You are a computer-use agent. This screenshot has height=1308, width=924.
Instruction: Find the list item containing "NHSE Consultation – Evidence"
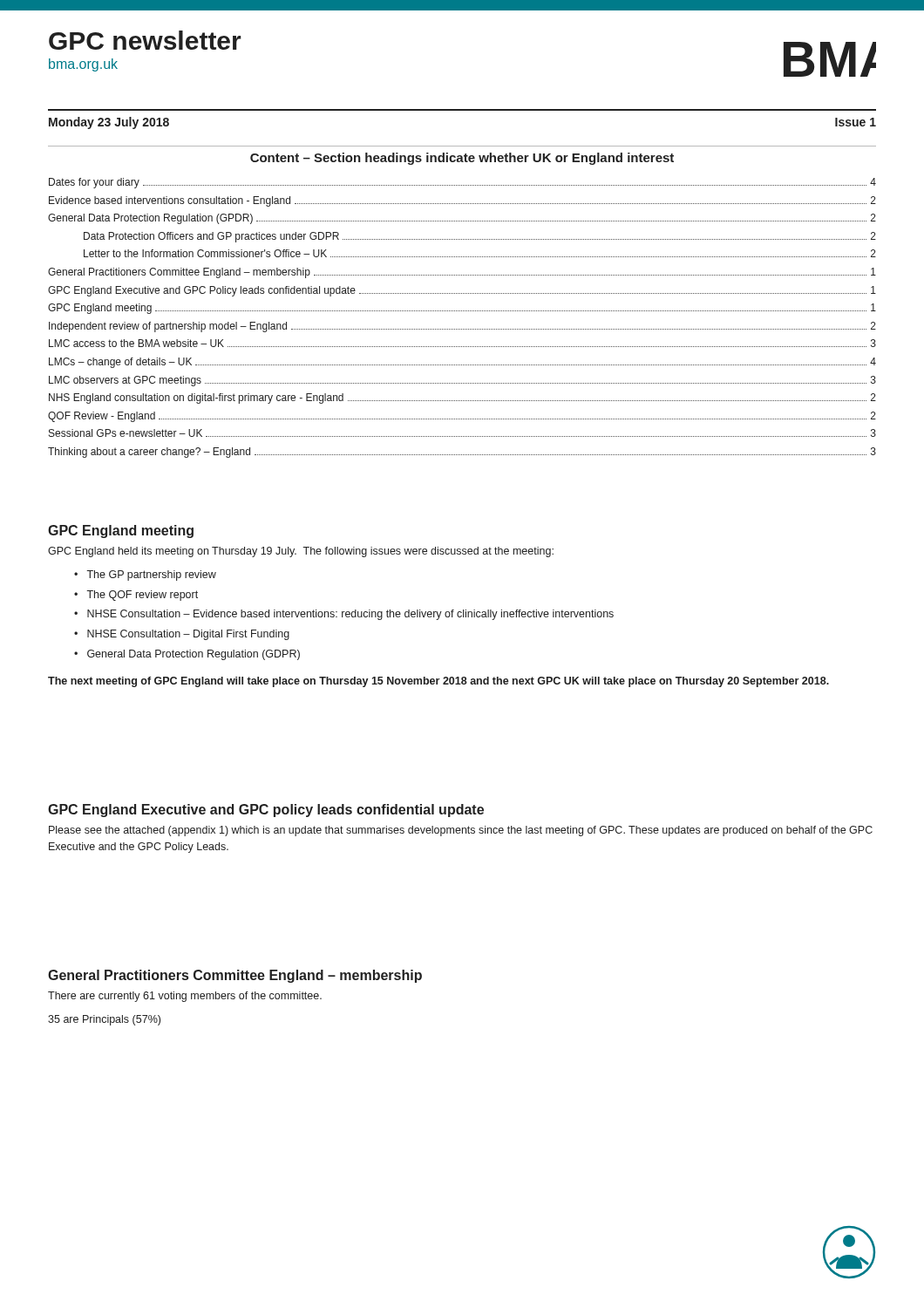pos(350,614)
